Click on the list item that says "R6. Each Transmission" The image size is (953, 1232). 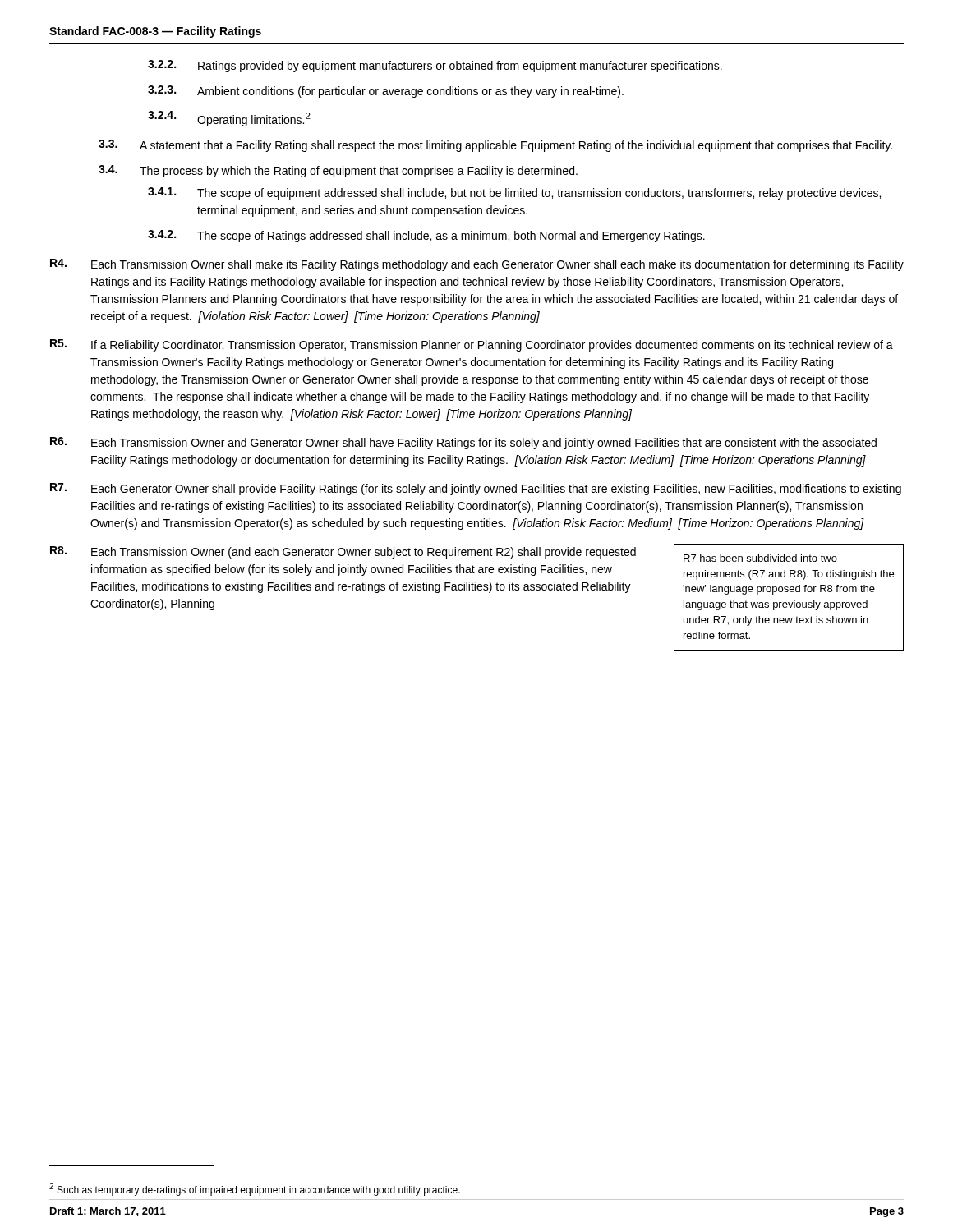(x=476, y=451)
